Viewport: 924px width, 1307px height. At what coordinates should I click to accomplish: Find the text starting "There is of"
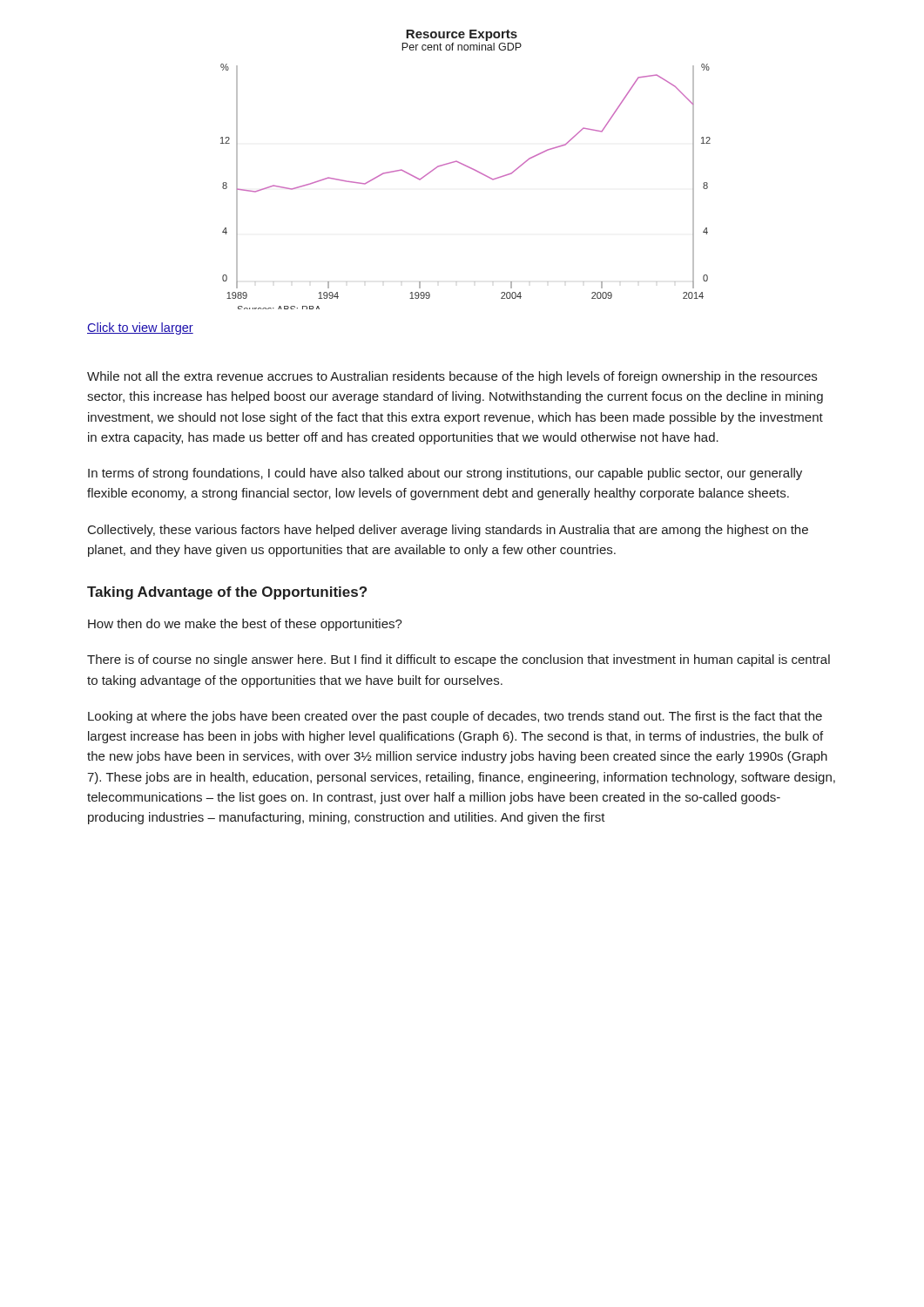[x=459, y=670]
